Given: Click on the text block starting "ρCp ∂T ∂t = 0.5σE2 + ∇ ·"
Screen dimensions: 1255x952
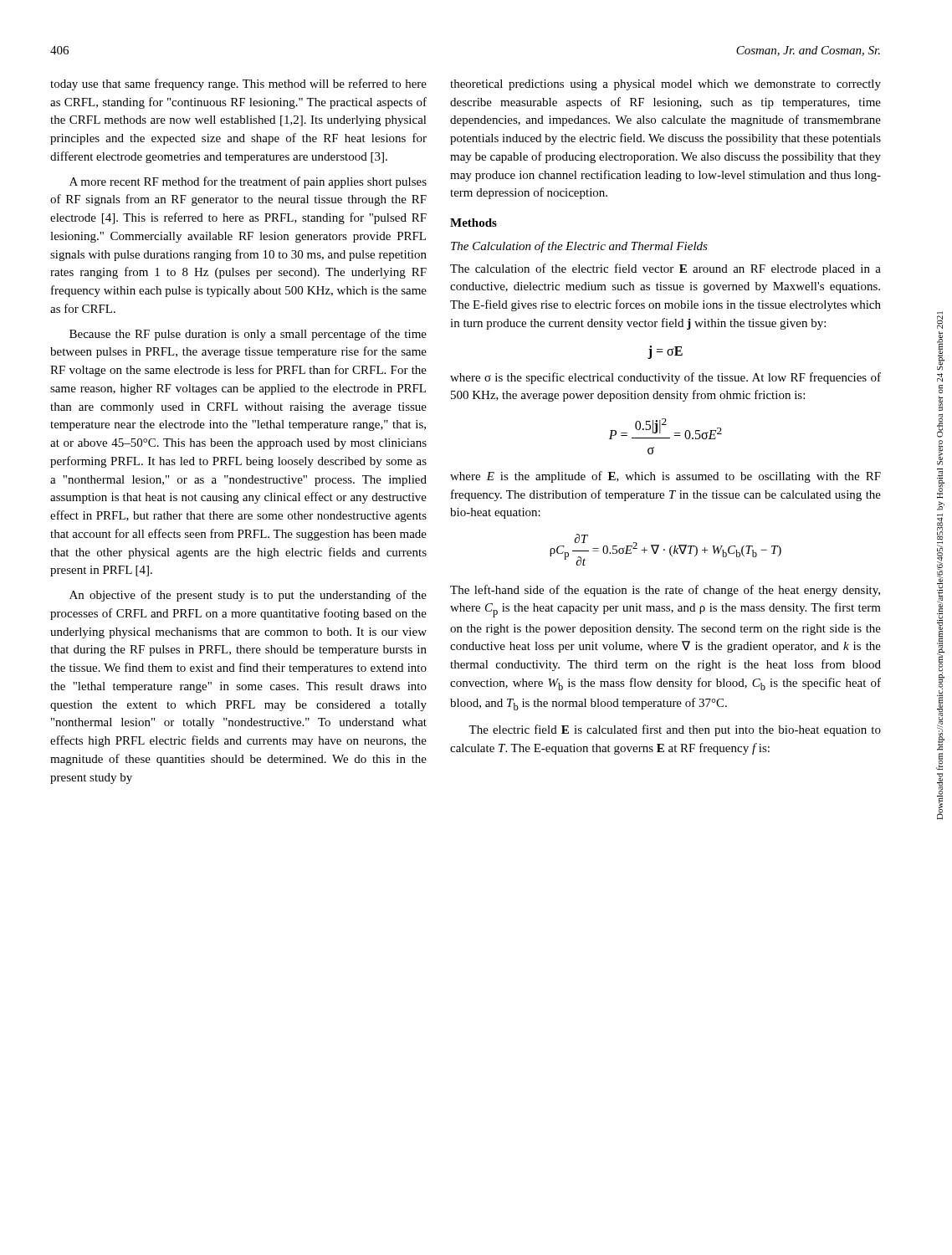Looking at the screenshot, I should click(665, 551).
